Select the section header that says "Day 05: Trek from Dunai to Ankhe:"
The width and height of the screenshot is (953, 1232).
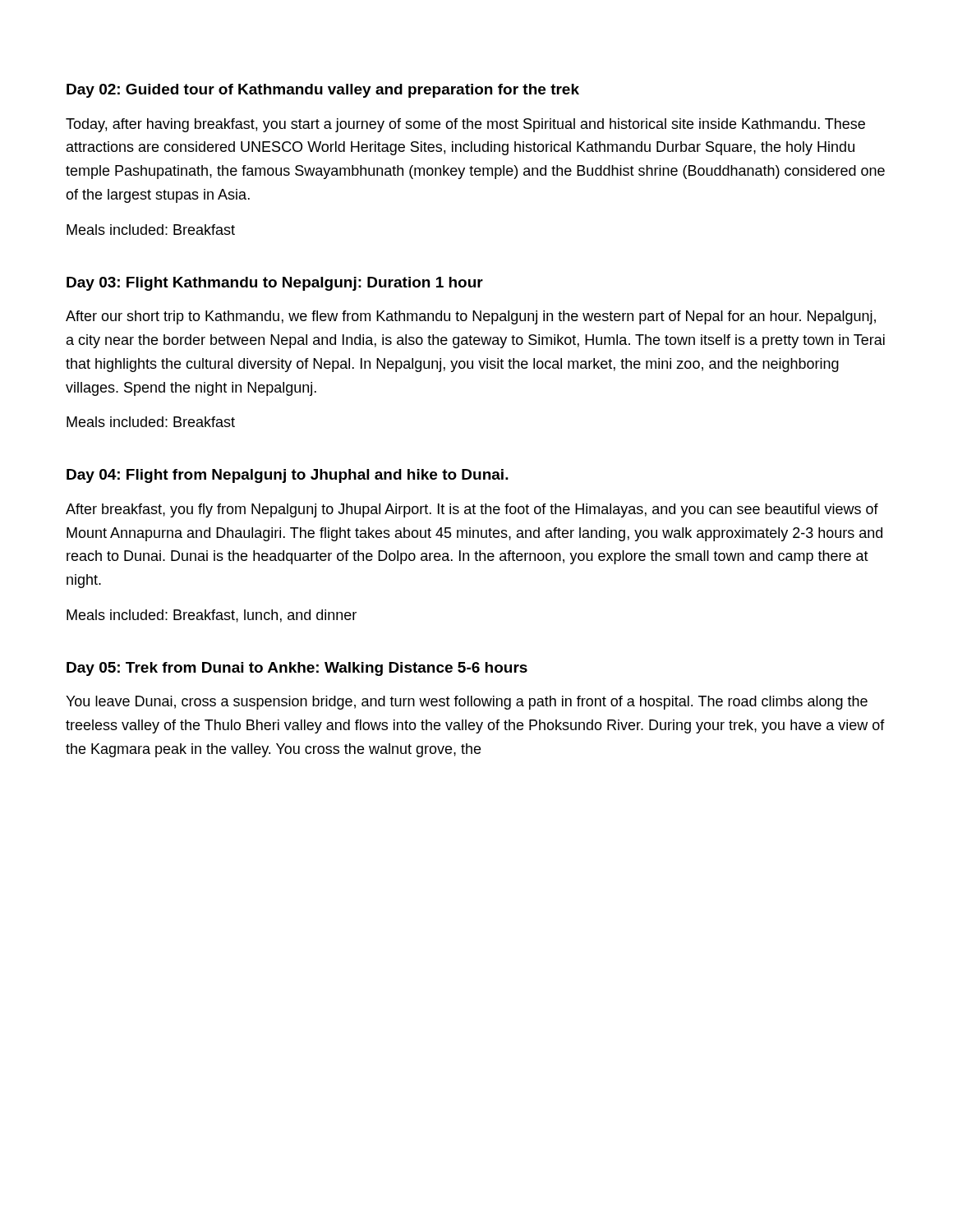click(x=297, y=667)
